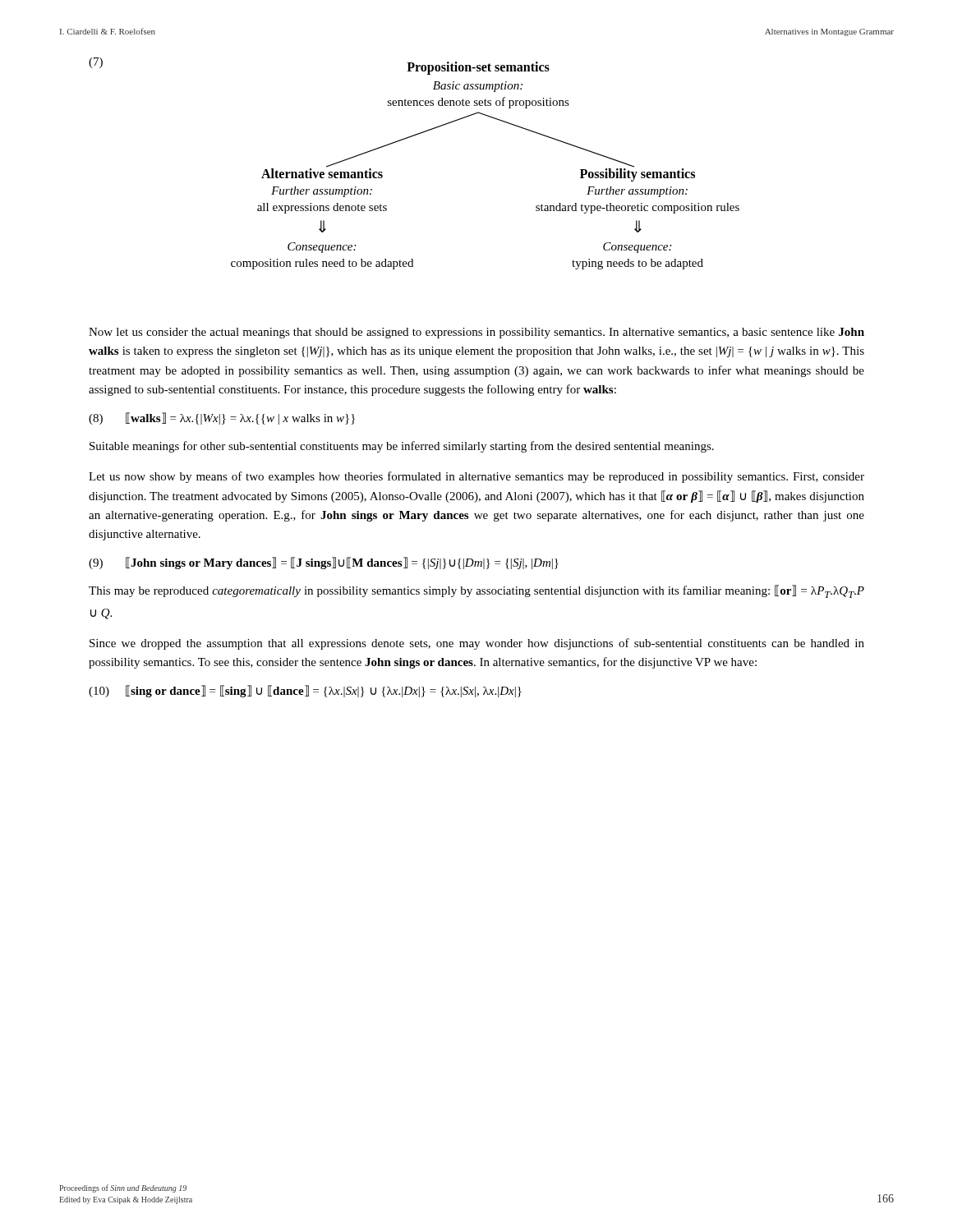This screenshot has width=953, height=1232.
Task: Point to the block starting "(8) ⟦walks⟧ = λx.{|Wx|} = λx.{{w"
Action: (x=222, y=418)
